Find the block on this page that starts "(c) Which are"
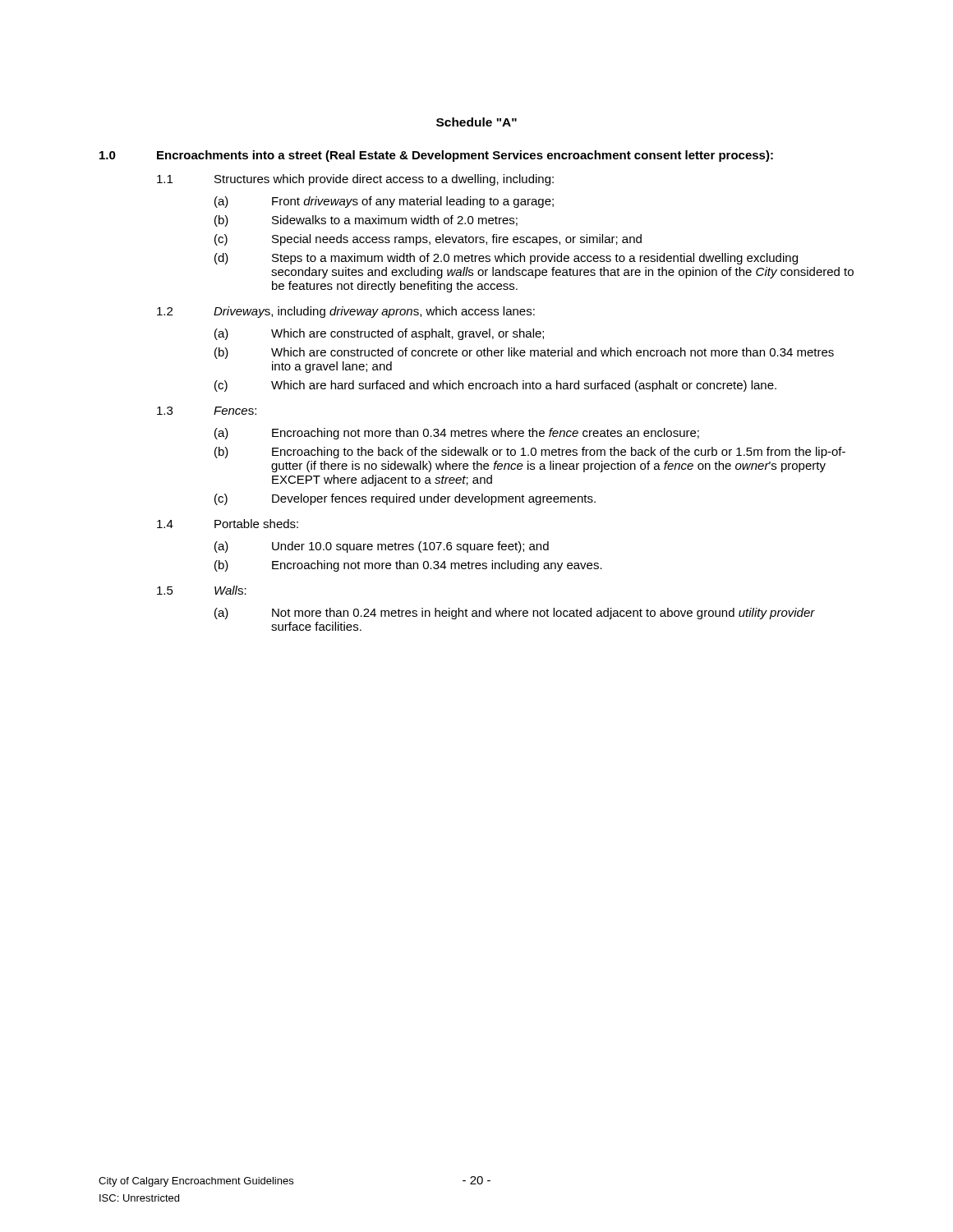953x1232 pixels. (534, 385)
